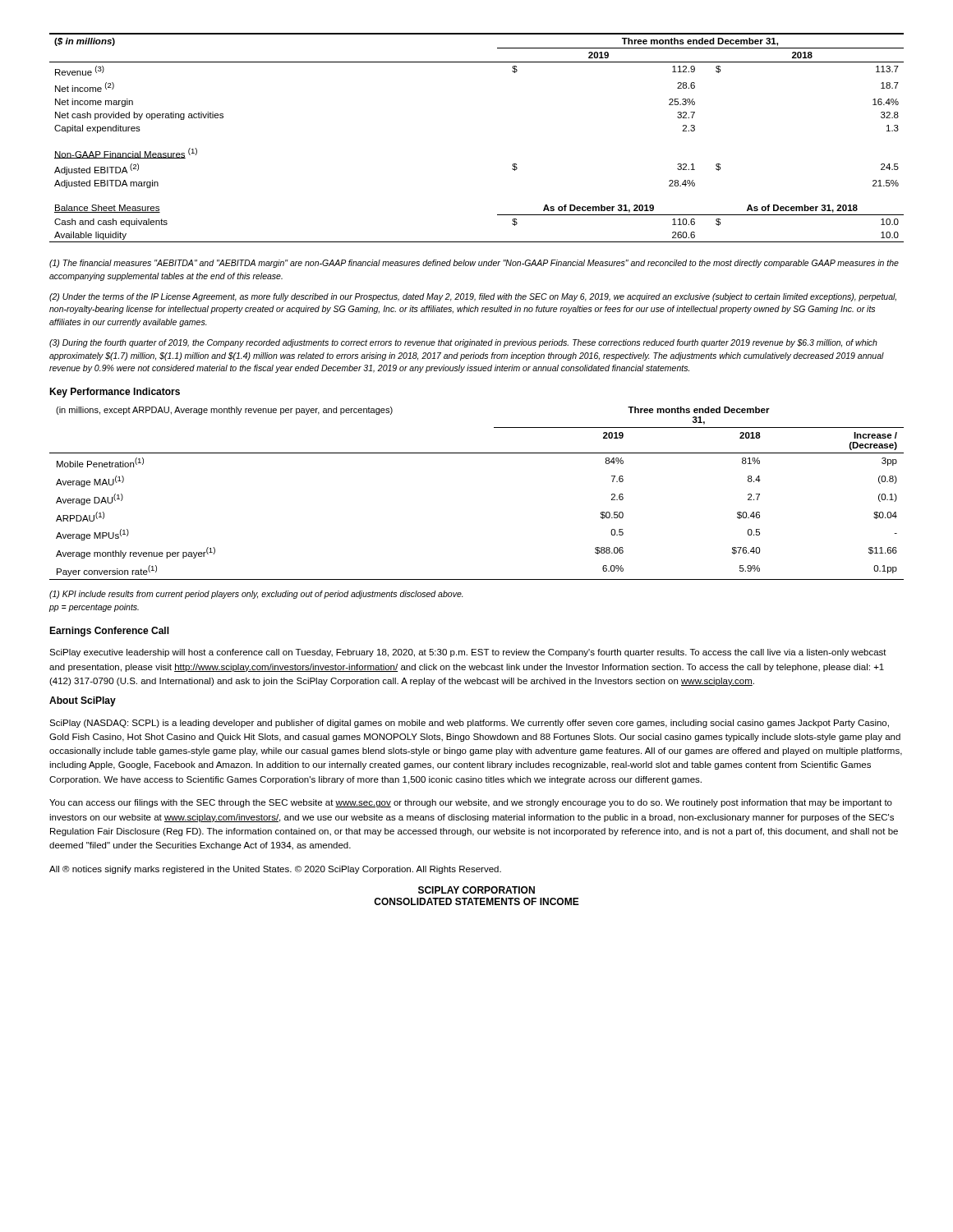
Task: Select the footnote that reads "(1) The financial measures "AEBITDA" and"
Action: tap(476, 316)
